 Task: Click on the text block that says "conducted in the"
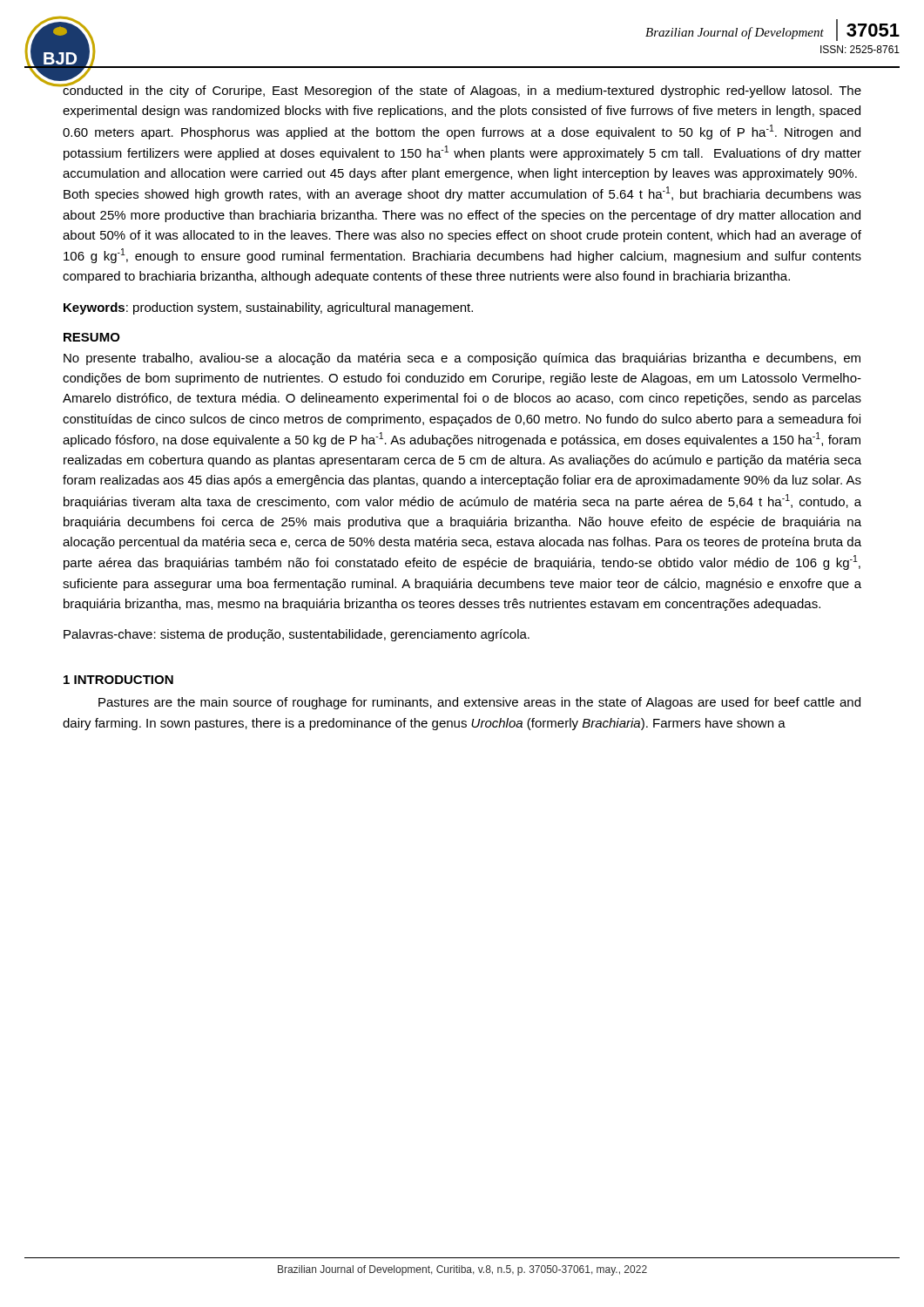(462, 183)
